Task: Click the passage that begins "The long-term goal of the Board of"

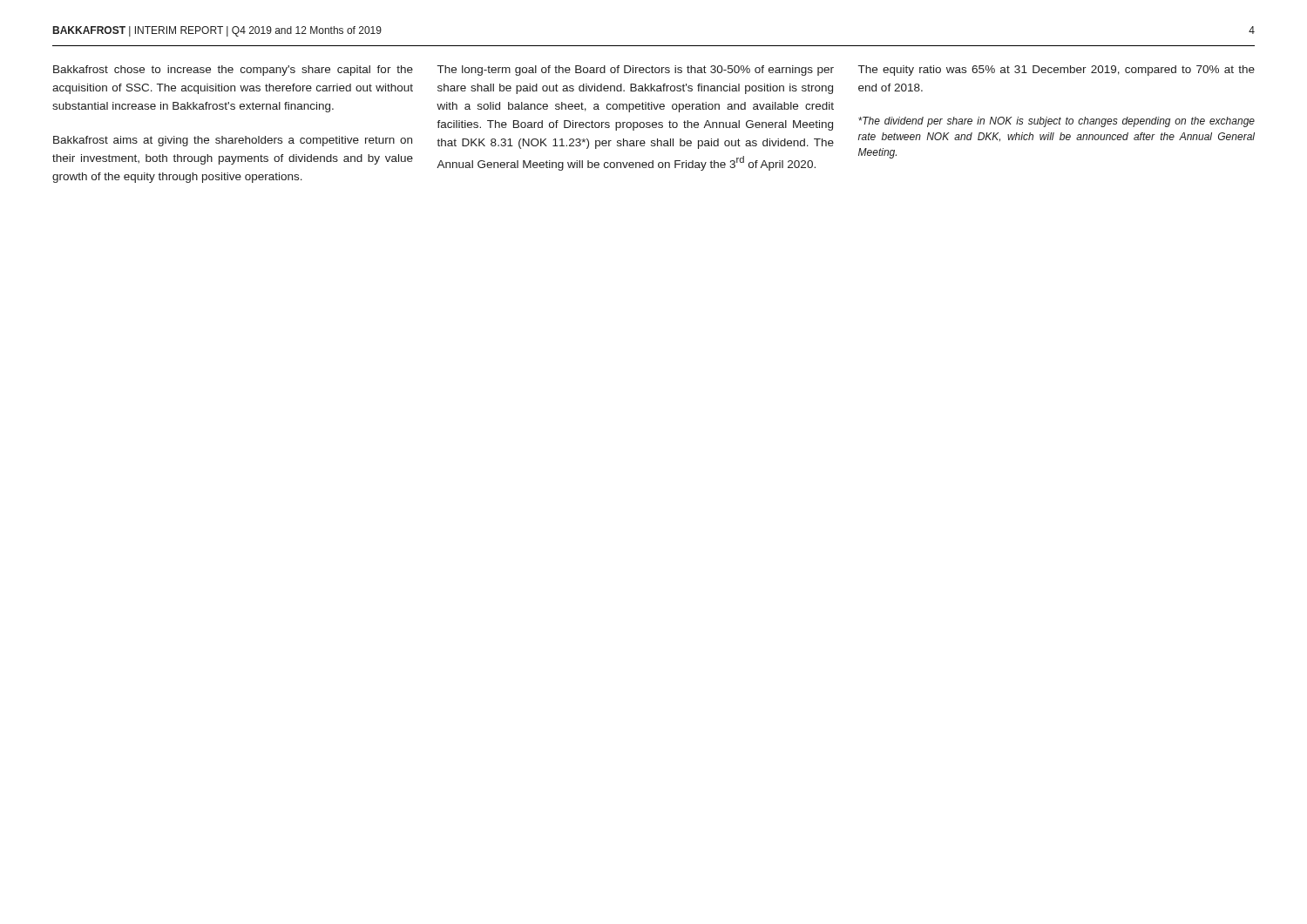Action: [635, 116]
